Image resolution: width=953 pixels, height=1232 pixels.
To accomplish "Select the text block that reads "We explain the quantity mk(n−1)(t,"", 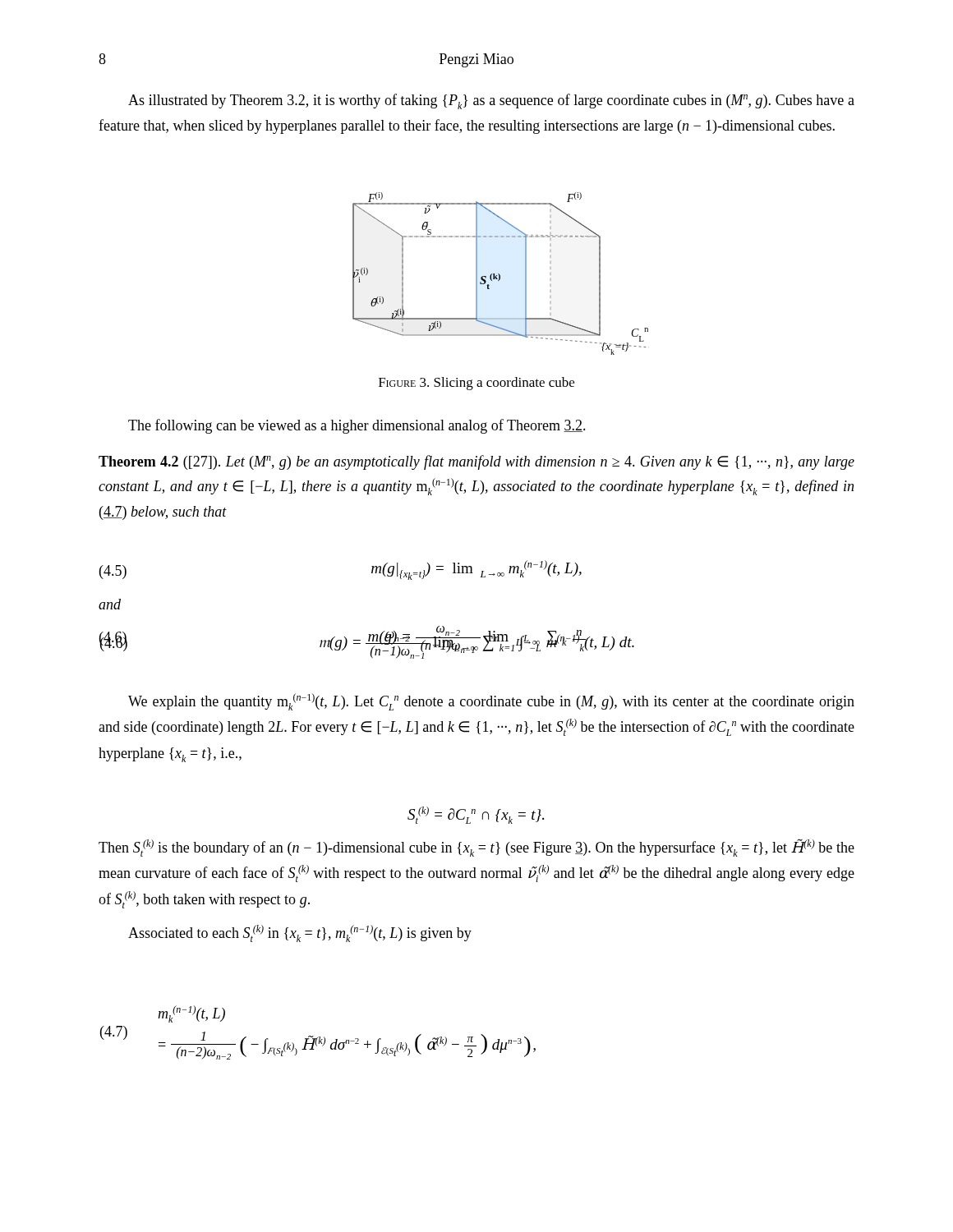I will 476,729.
